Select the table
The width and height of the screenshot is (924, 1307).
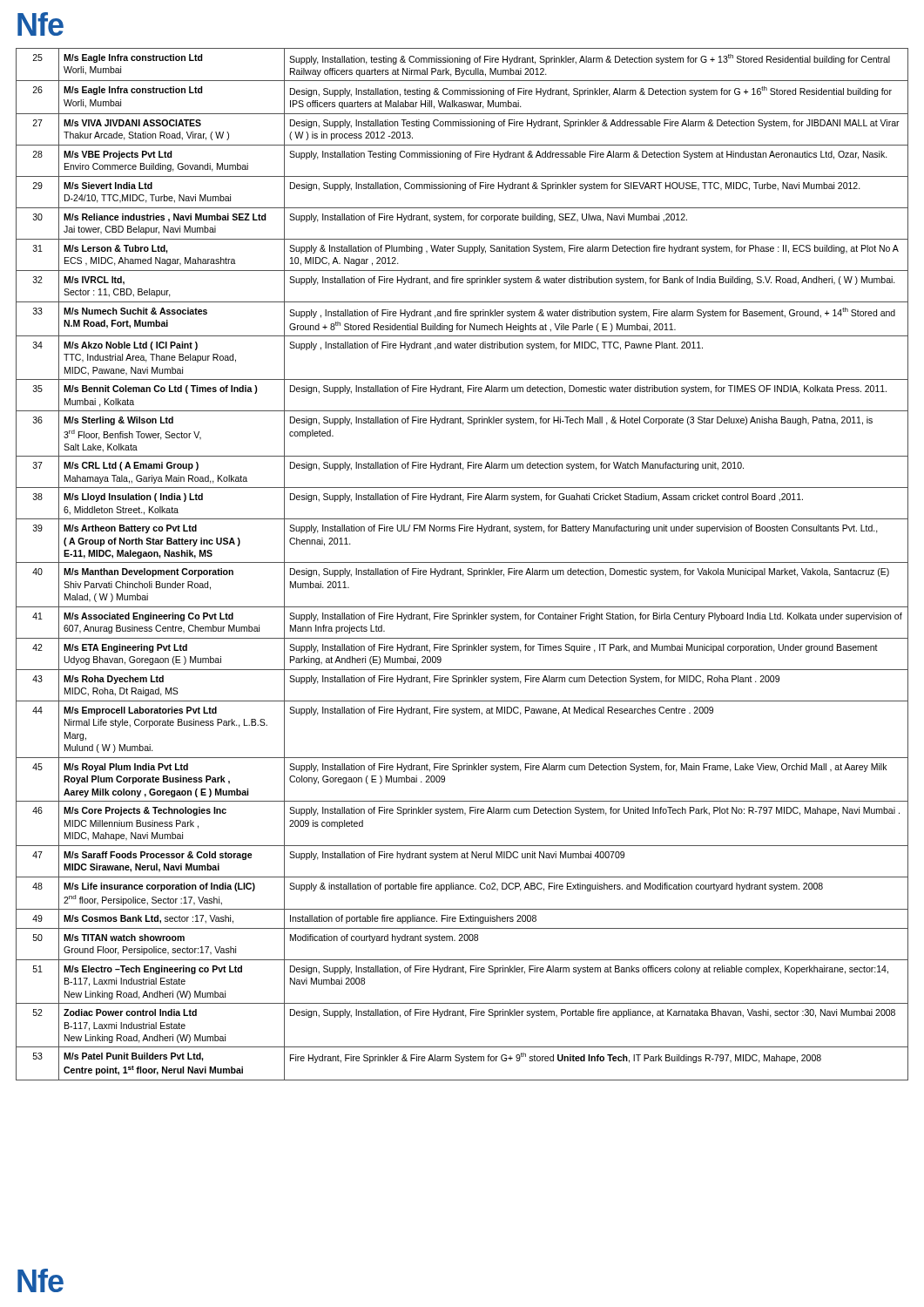462,564
